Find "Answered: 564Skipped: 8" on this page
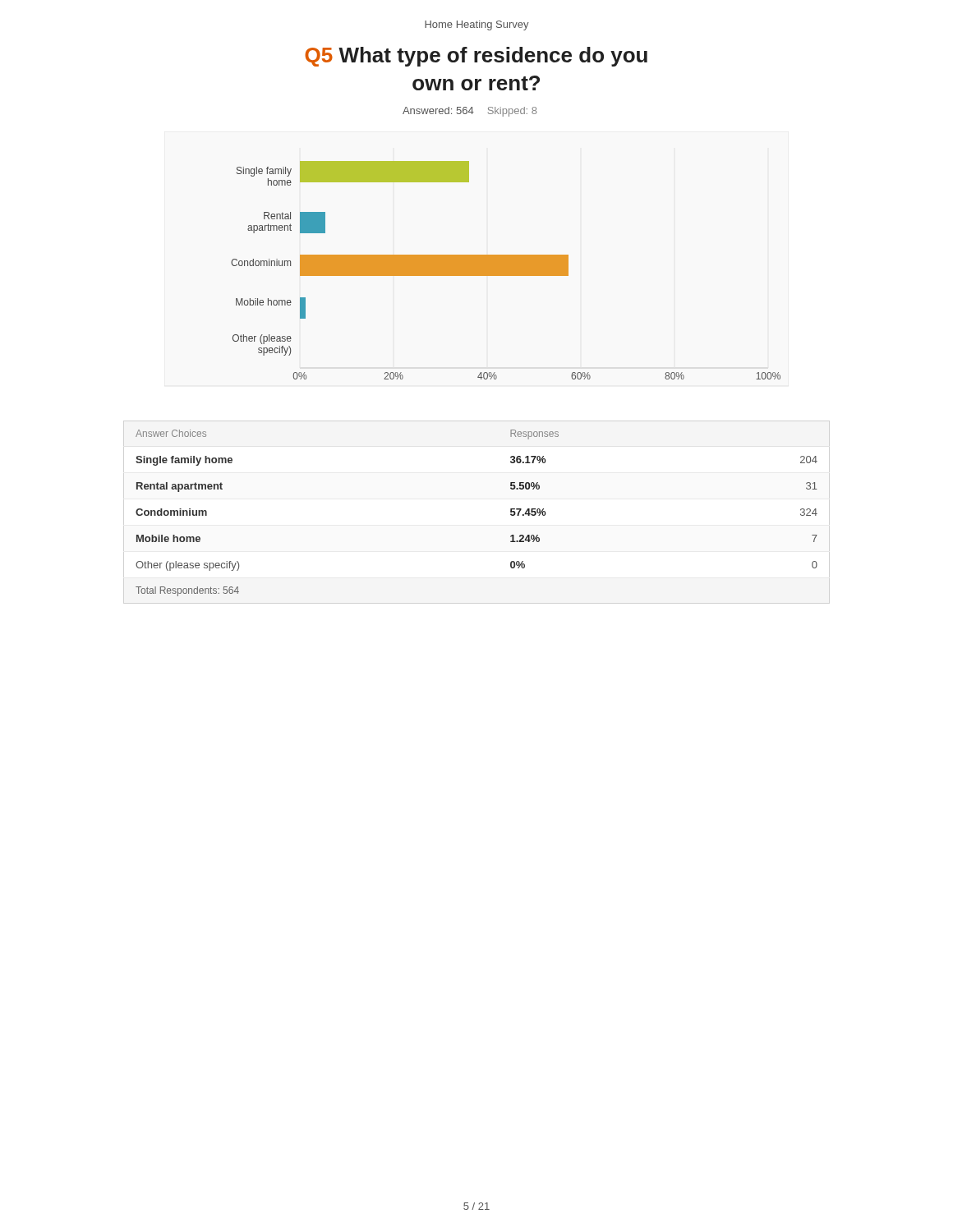The height and width of the screenshot is (1232, 953). point(470,110)
